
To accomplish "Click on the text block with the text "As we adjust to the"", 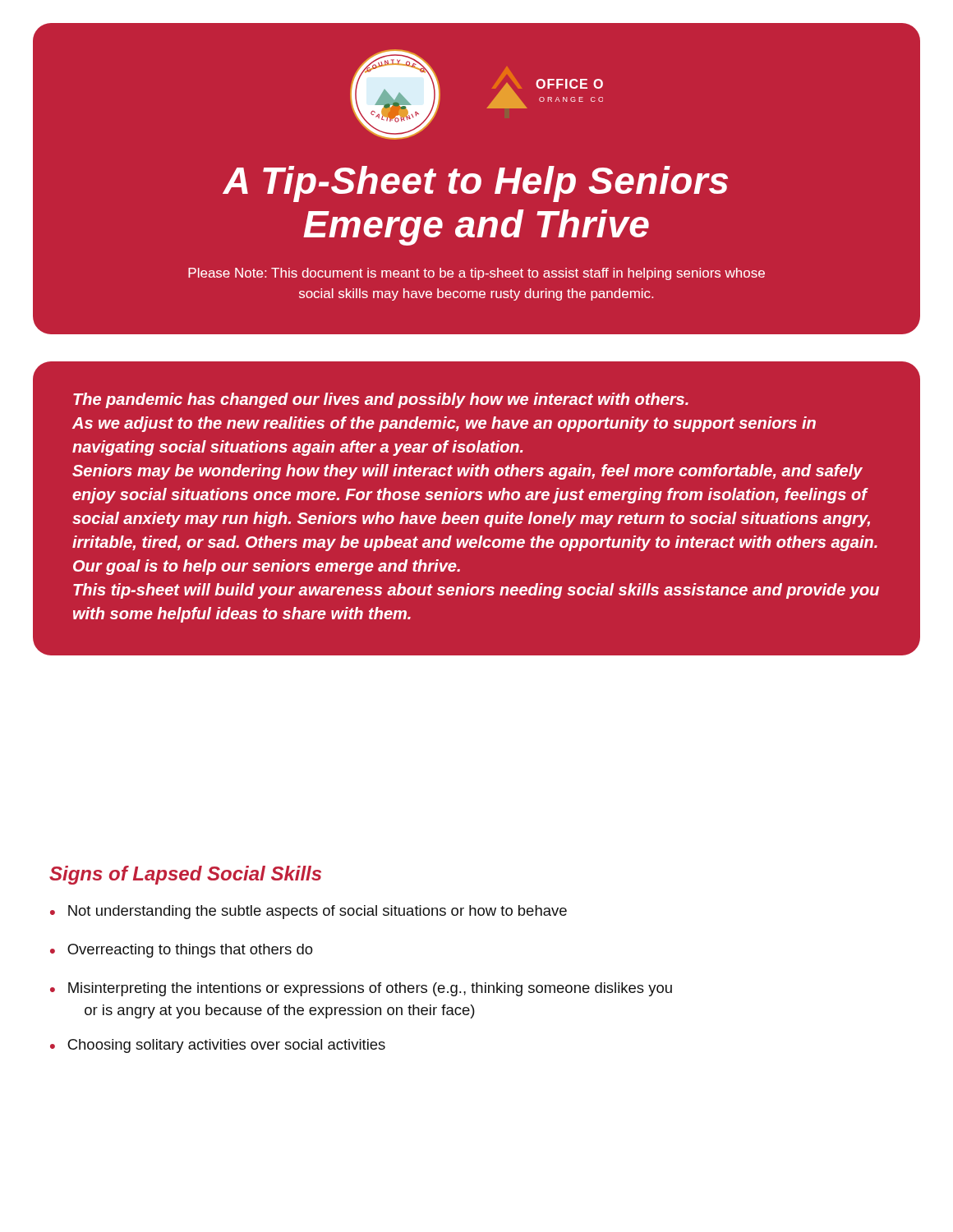I will point(476,435).
